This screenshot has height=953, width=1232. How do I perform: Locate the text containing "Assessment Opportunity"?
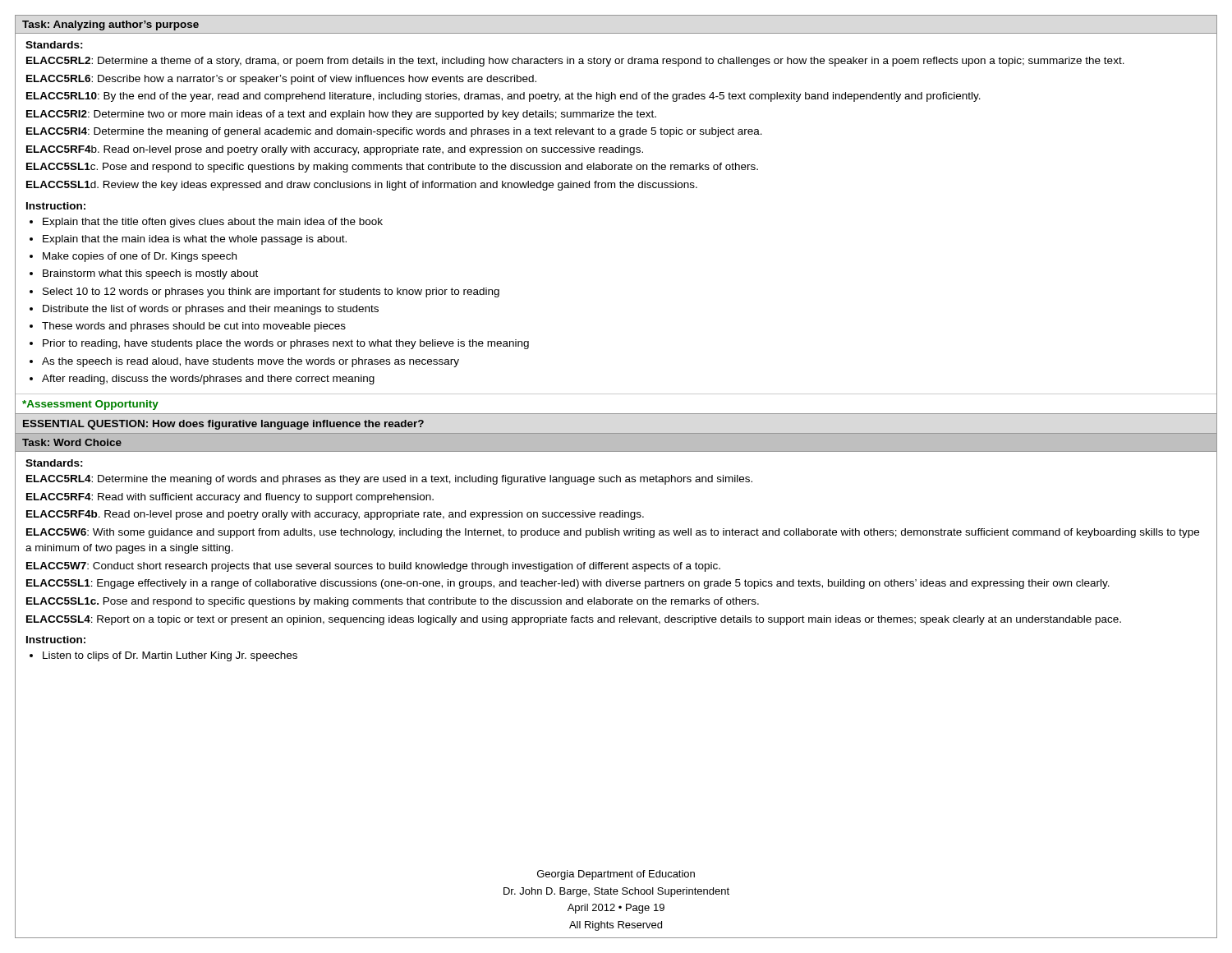(x=90, y=404)
